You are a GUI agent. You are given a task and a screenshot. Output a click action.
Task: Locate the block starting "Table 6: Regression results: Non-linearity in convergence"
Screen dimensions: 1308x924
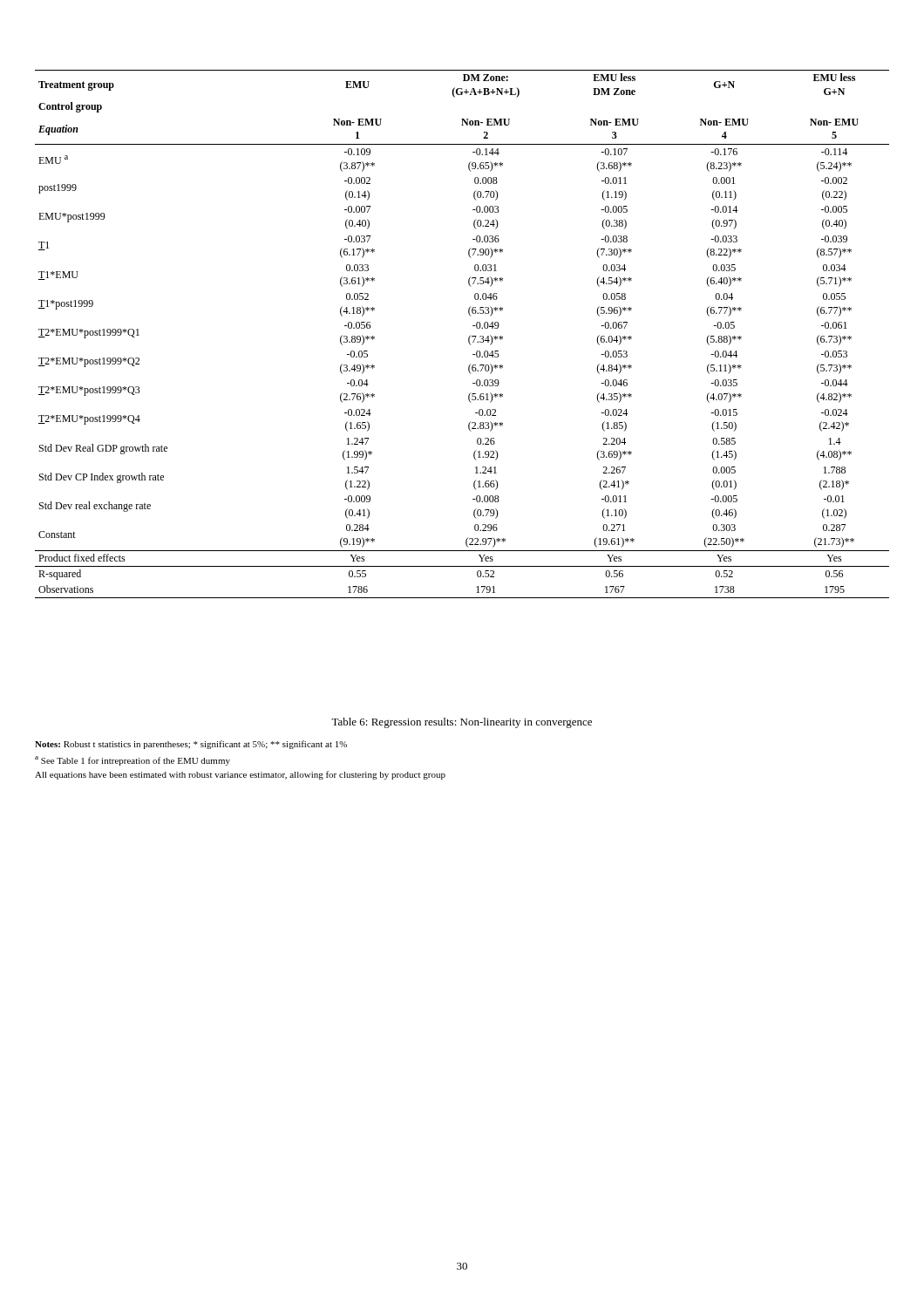click(462, 722)
